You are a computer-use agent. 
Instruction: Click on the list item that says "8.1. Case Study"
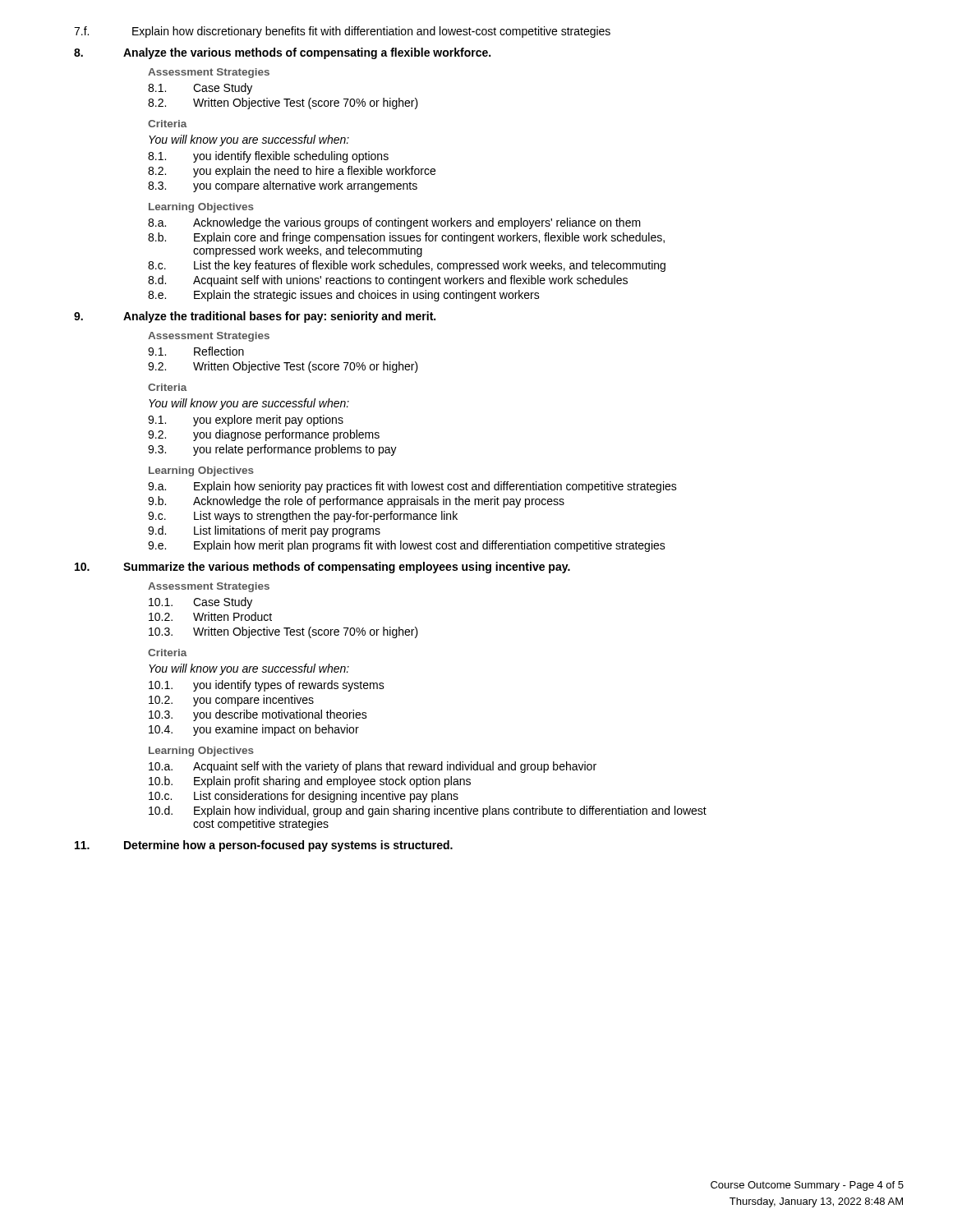(x=200, y=89)
